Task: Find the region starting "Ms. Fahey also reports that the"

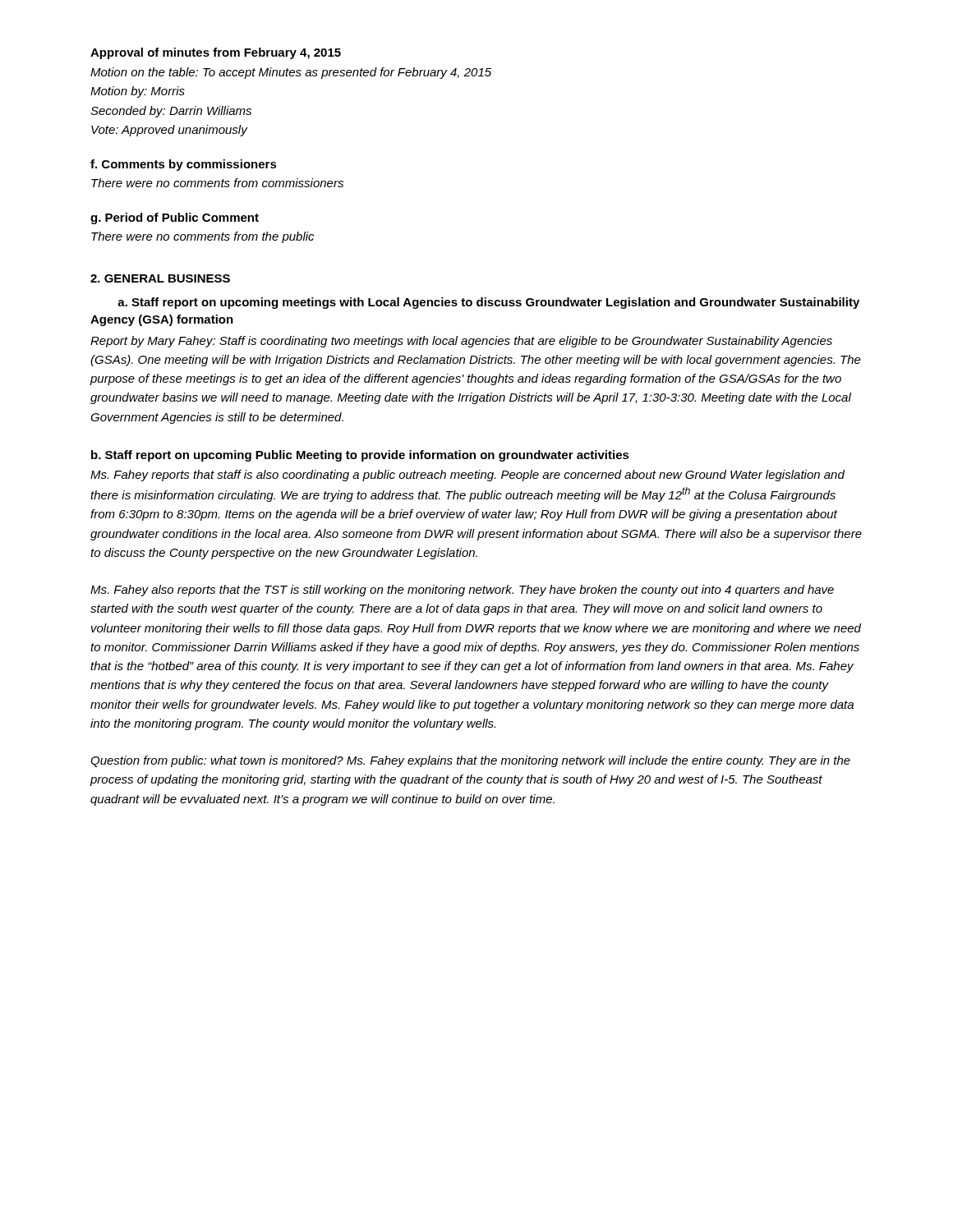Action: point(476,656)
